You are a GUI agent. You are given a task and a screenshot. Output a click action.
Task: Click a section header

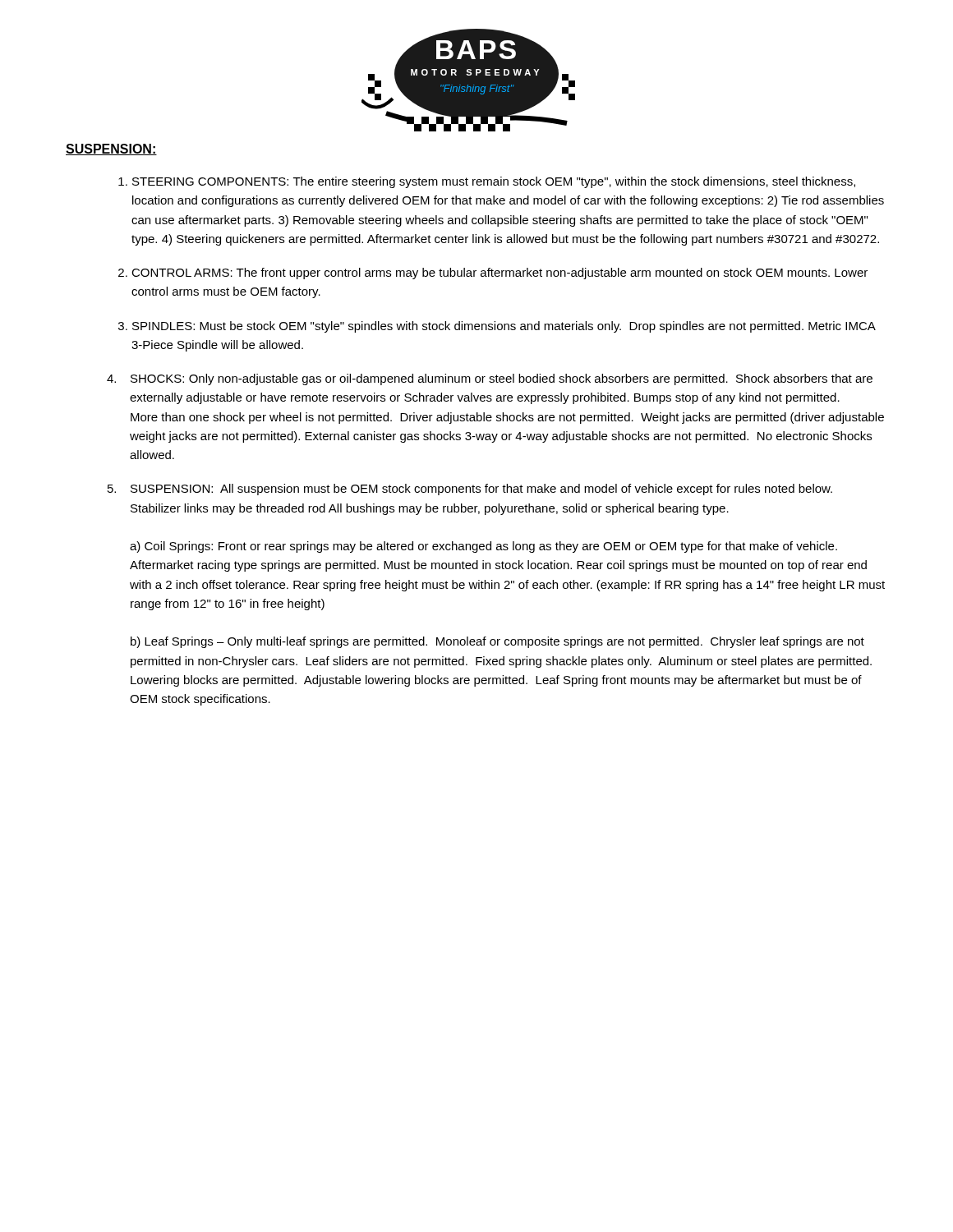111,149
